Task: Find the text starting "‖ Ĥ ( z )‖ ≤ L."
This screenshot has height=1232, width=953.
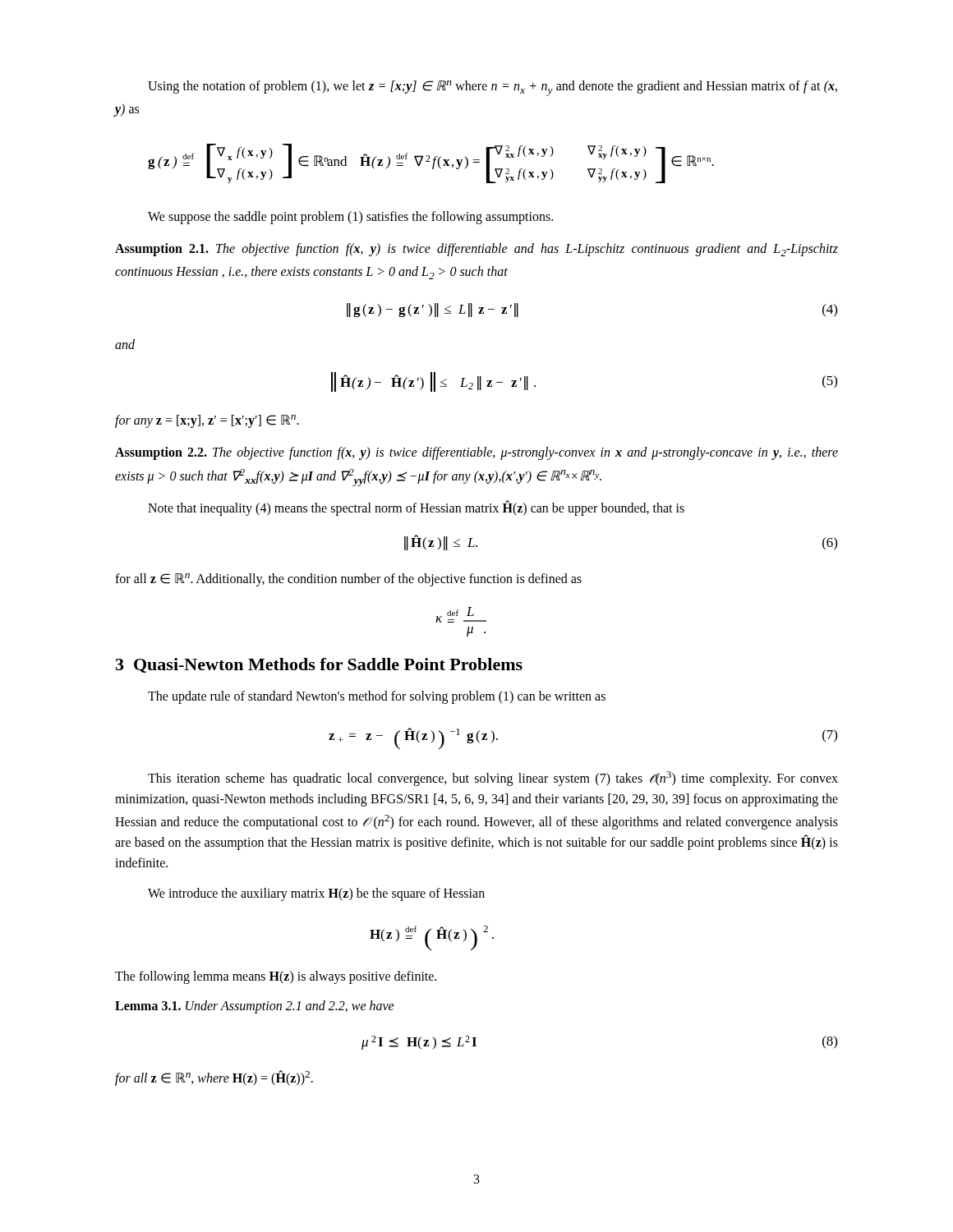Action: click(x=440, y=542)
